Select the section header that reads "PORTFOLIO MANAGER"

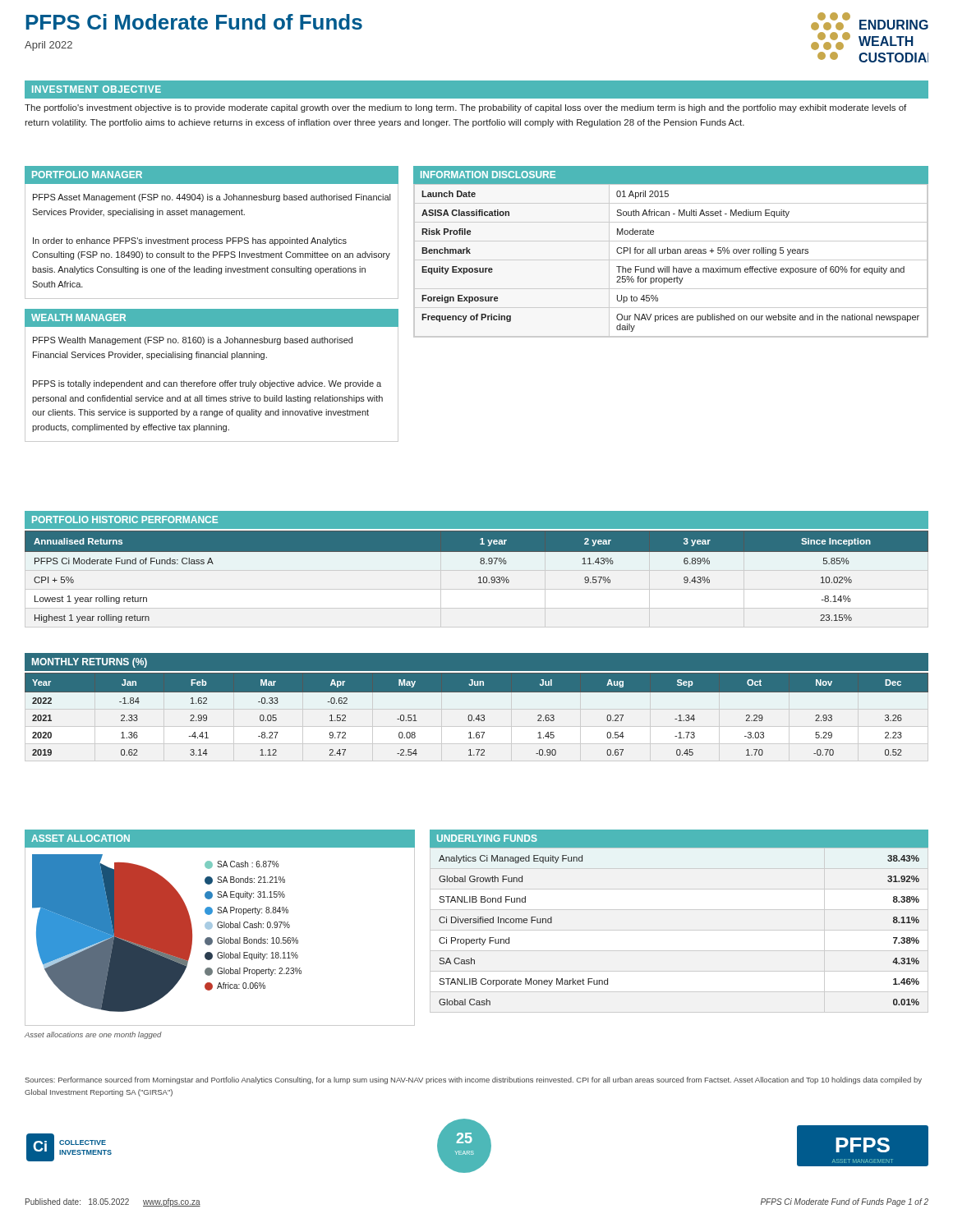click(x=212, y=175)
